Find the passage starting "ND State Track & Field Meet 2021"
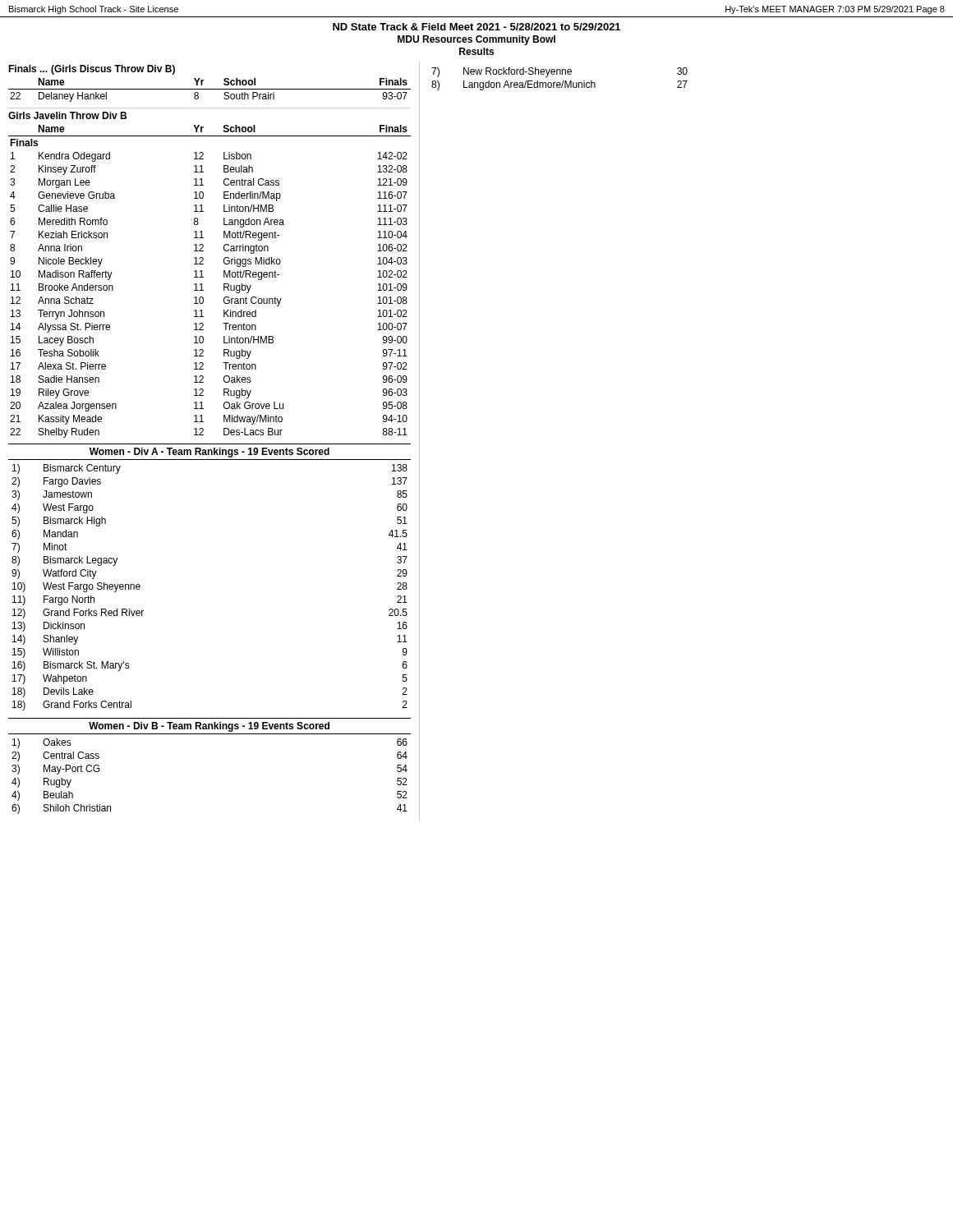The height and width of the screenshot is (1232, 953). (476, 27)
